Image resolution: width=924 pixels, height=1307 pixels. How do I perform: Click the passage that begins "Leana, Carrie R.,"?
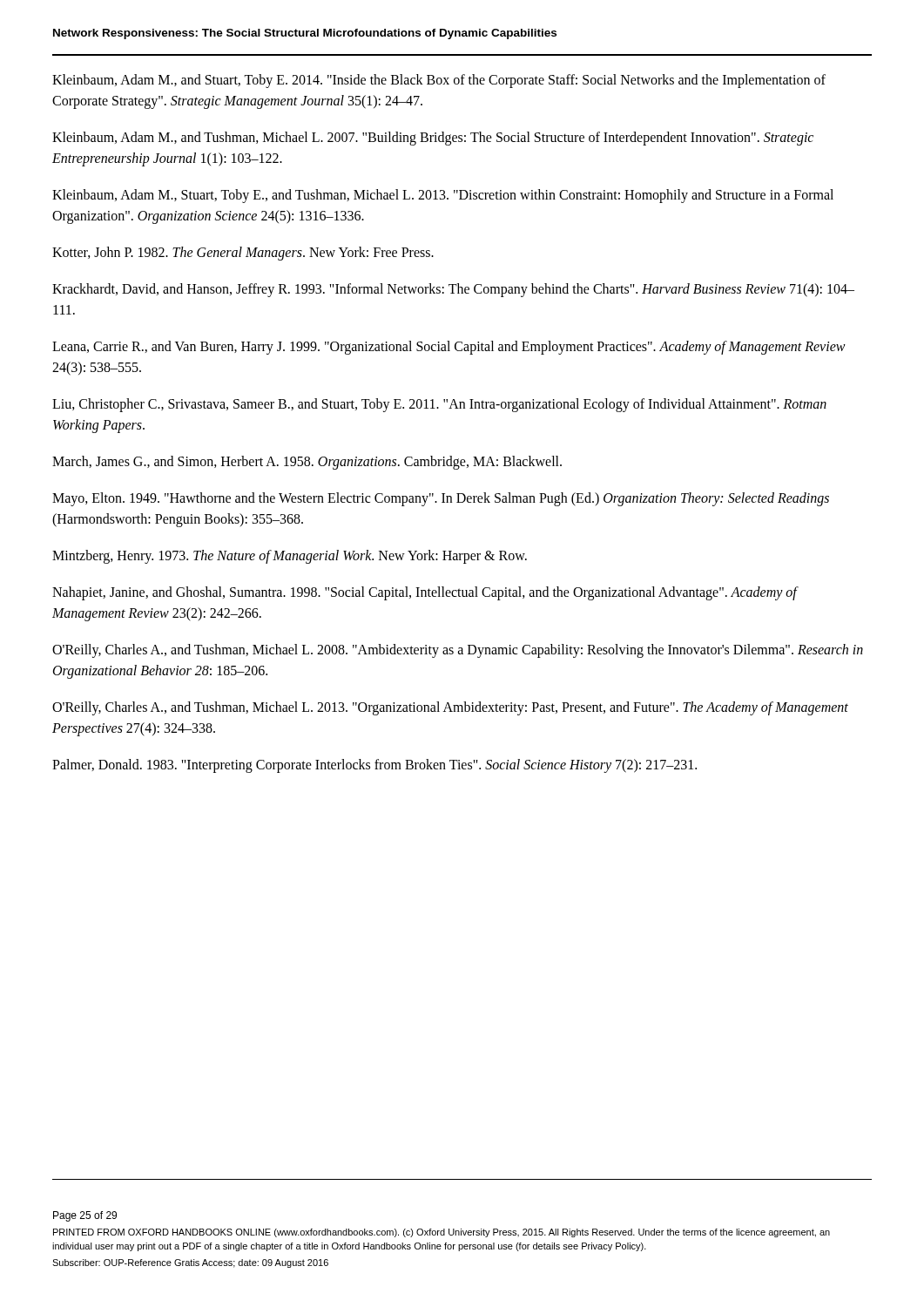pos(449,357)
